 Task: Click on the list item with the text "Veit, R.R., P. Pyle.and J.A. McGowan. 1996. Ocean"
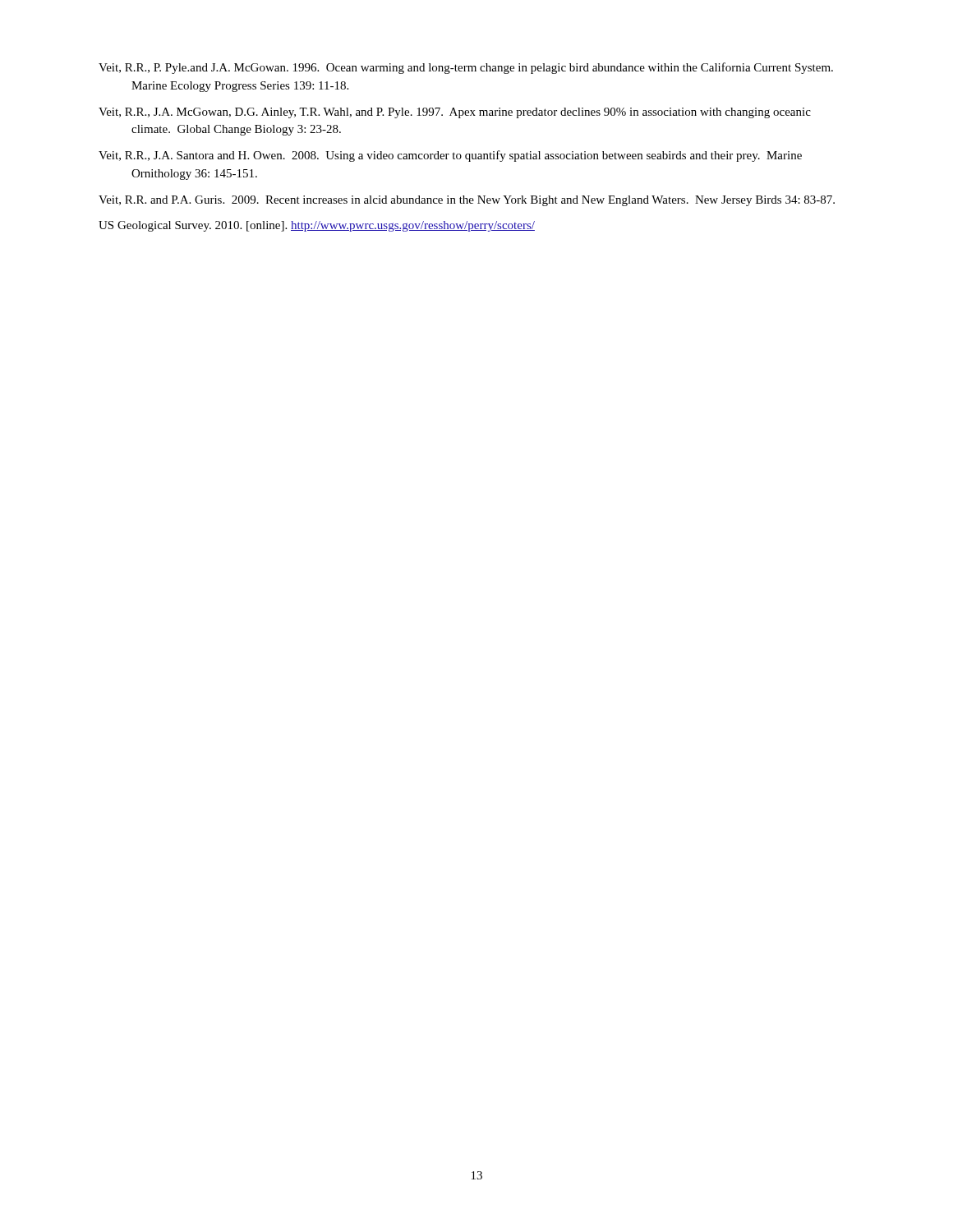coord(466,76)
